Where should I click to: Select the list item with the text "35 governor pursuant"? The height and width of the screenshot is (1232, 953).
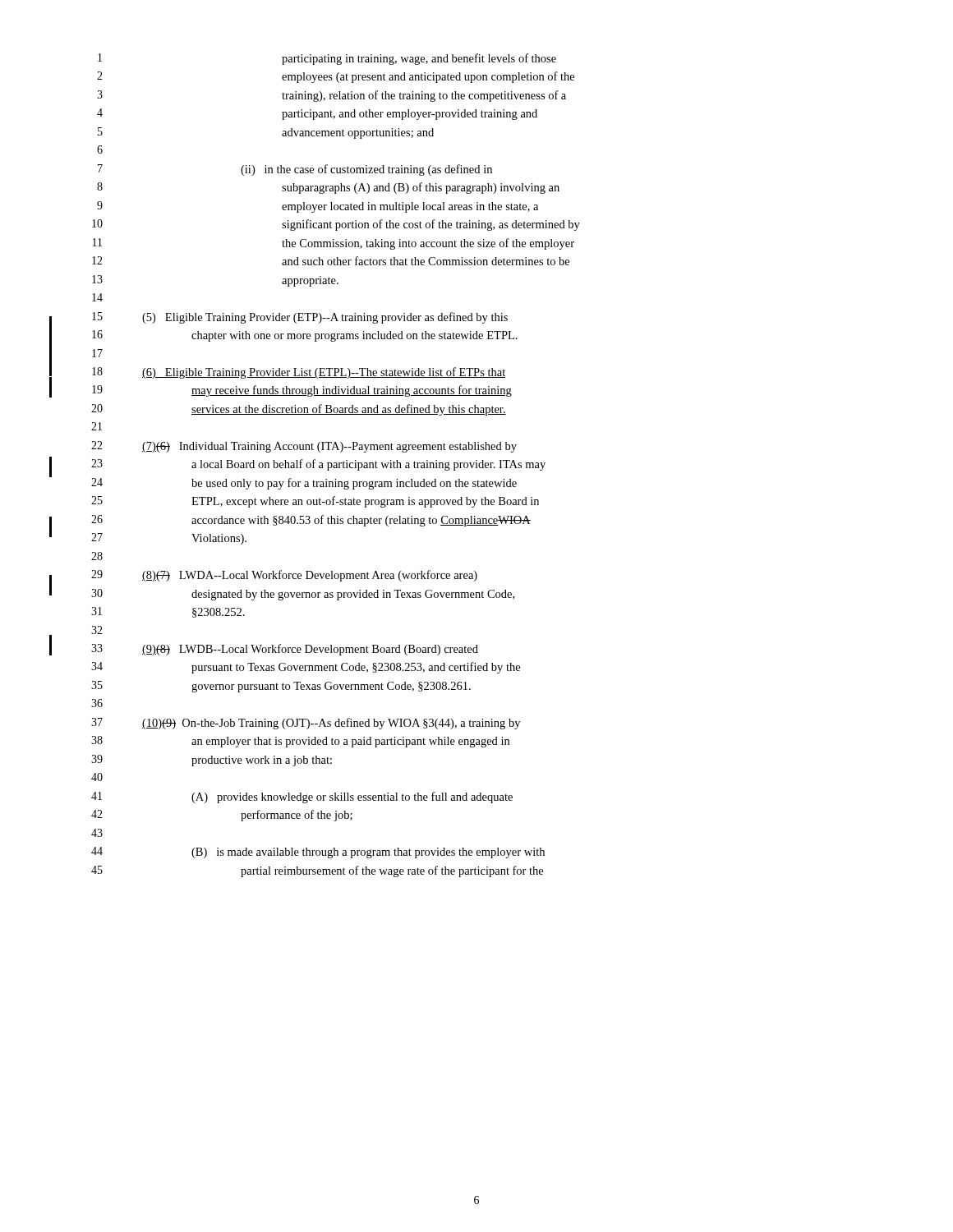click(476, 686)
